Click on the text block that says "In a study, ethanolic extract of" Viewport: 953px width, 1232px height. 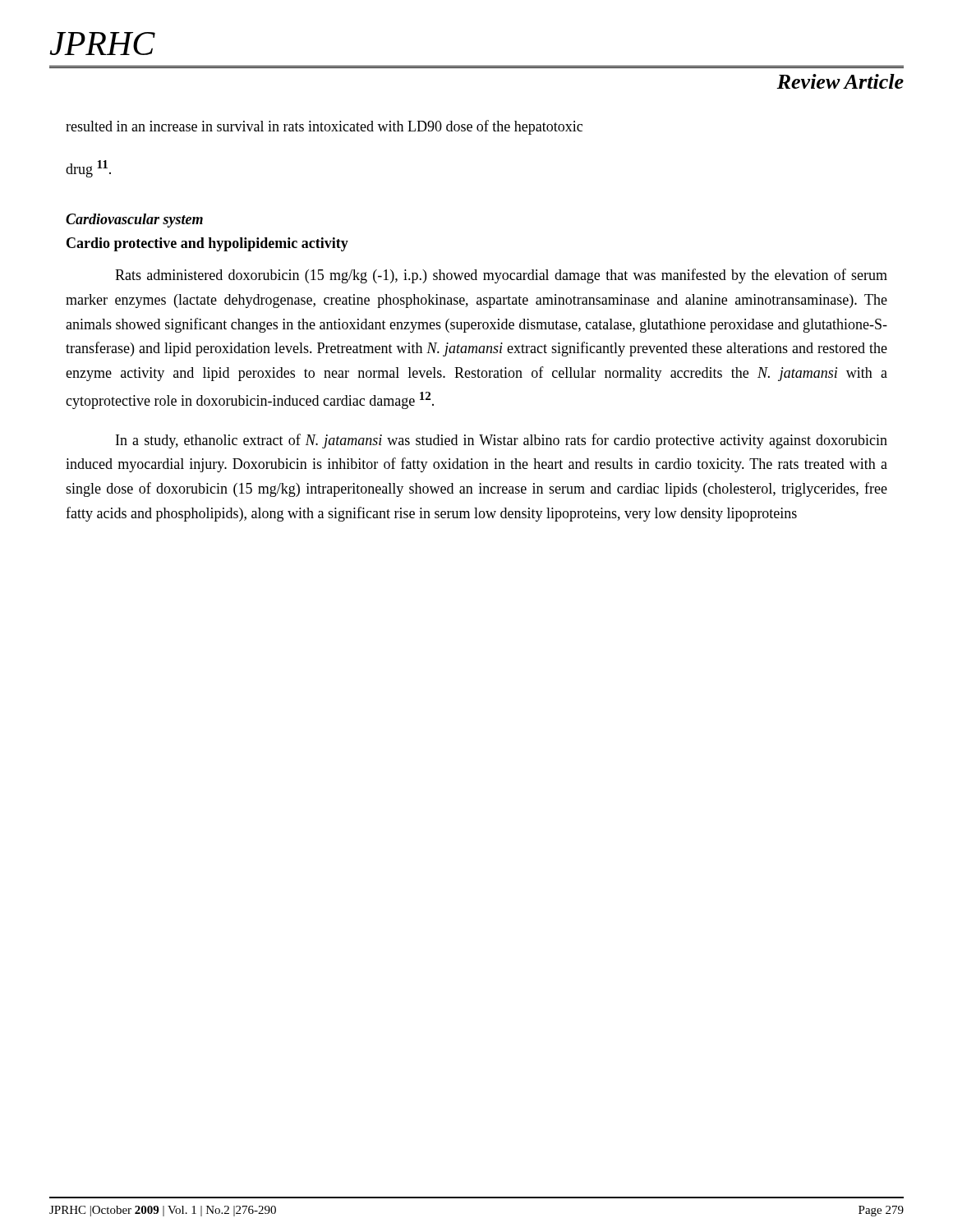click(x=476, y=477)
